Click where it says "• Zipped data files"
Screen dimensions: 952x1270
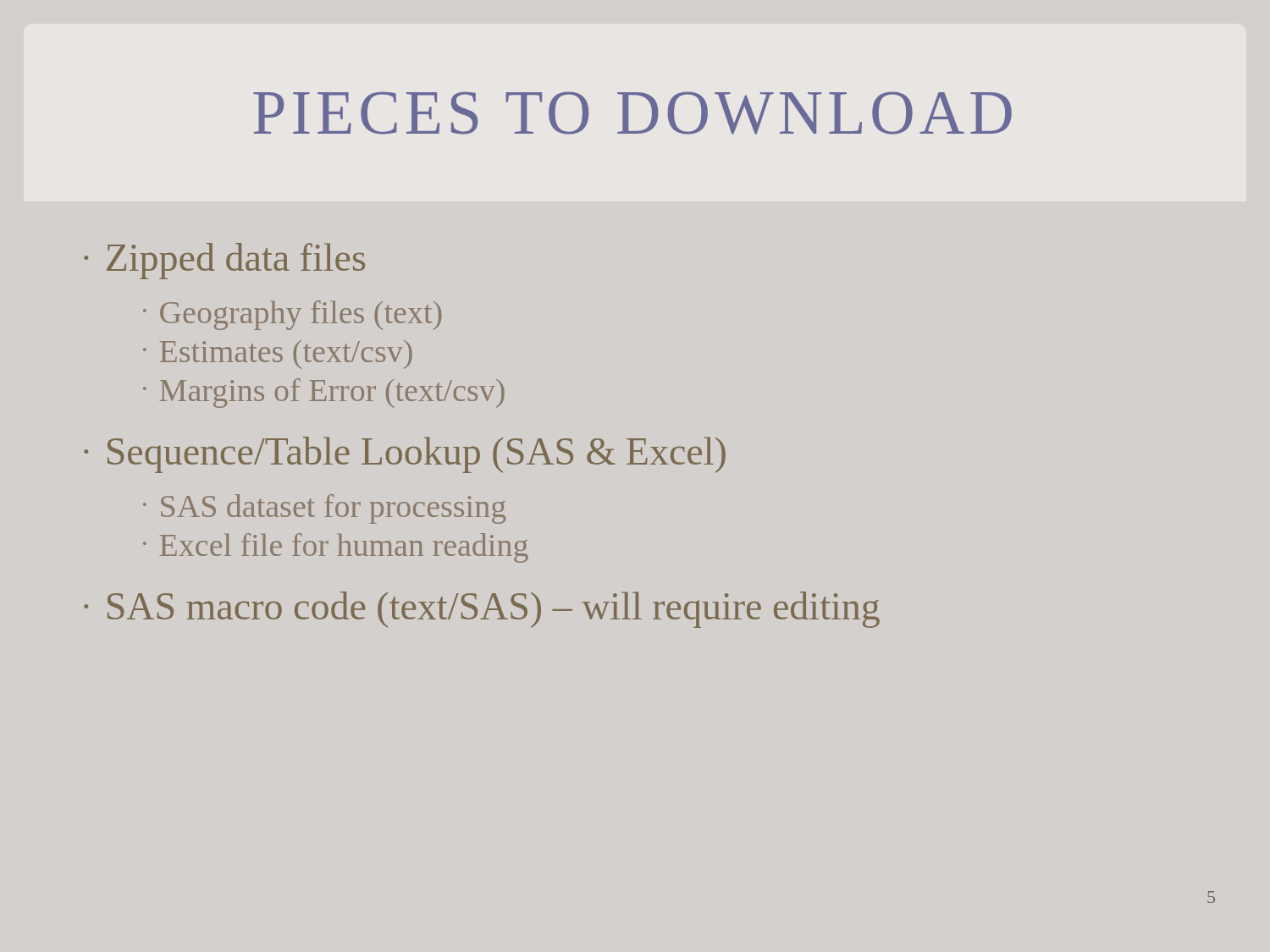click(225, 258)
